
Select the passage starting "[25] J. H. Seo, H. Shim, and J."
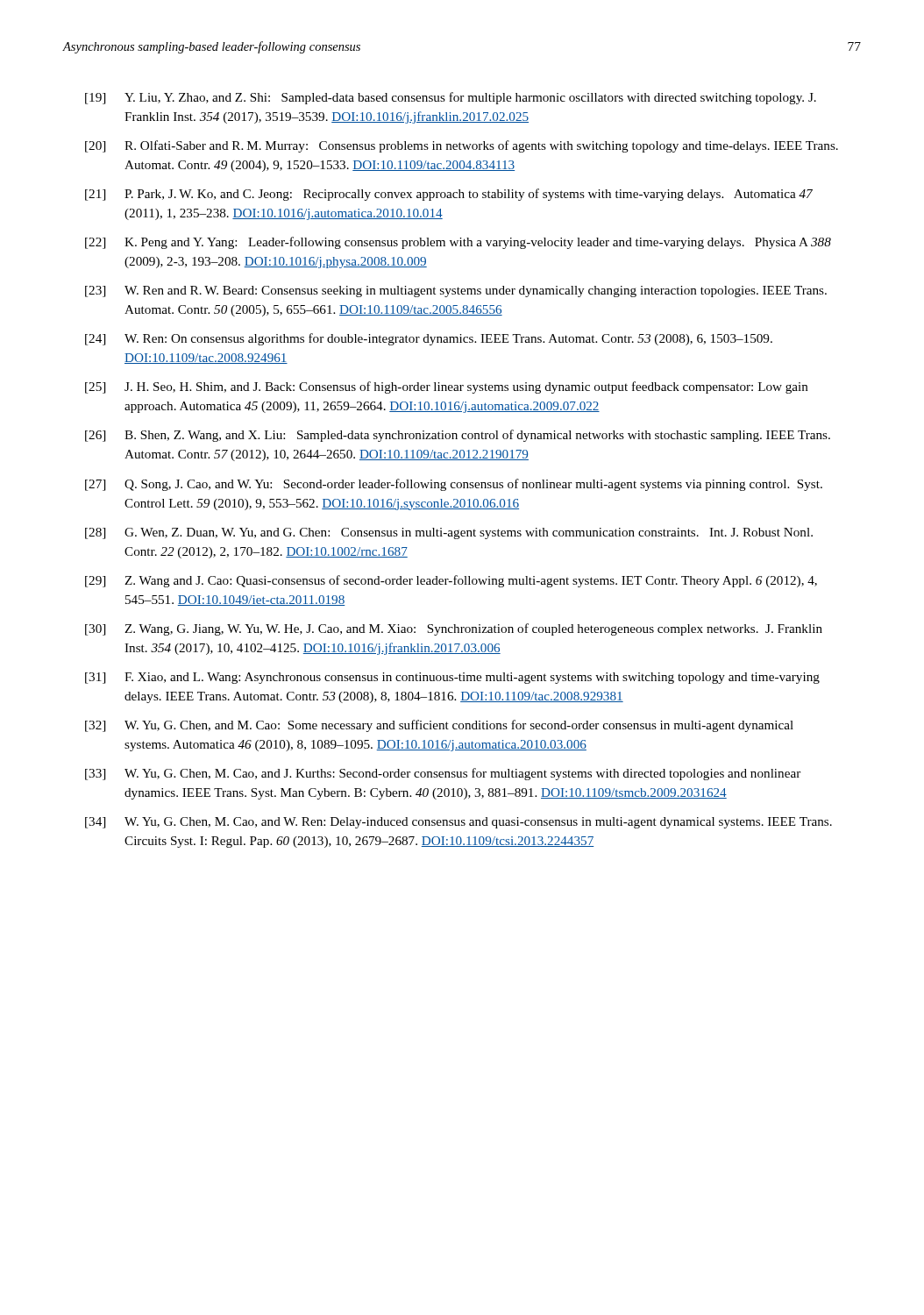(462, 397)
